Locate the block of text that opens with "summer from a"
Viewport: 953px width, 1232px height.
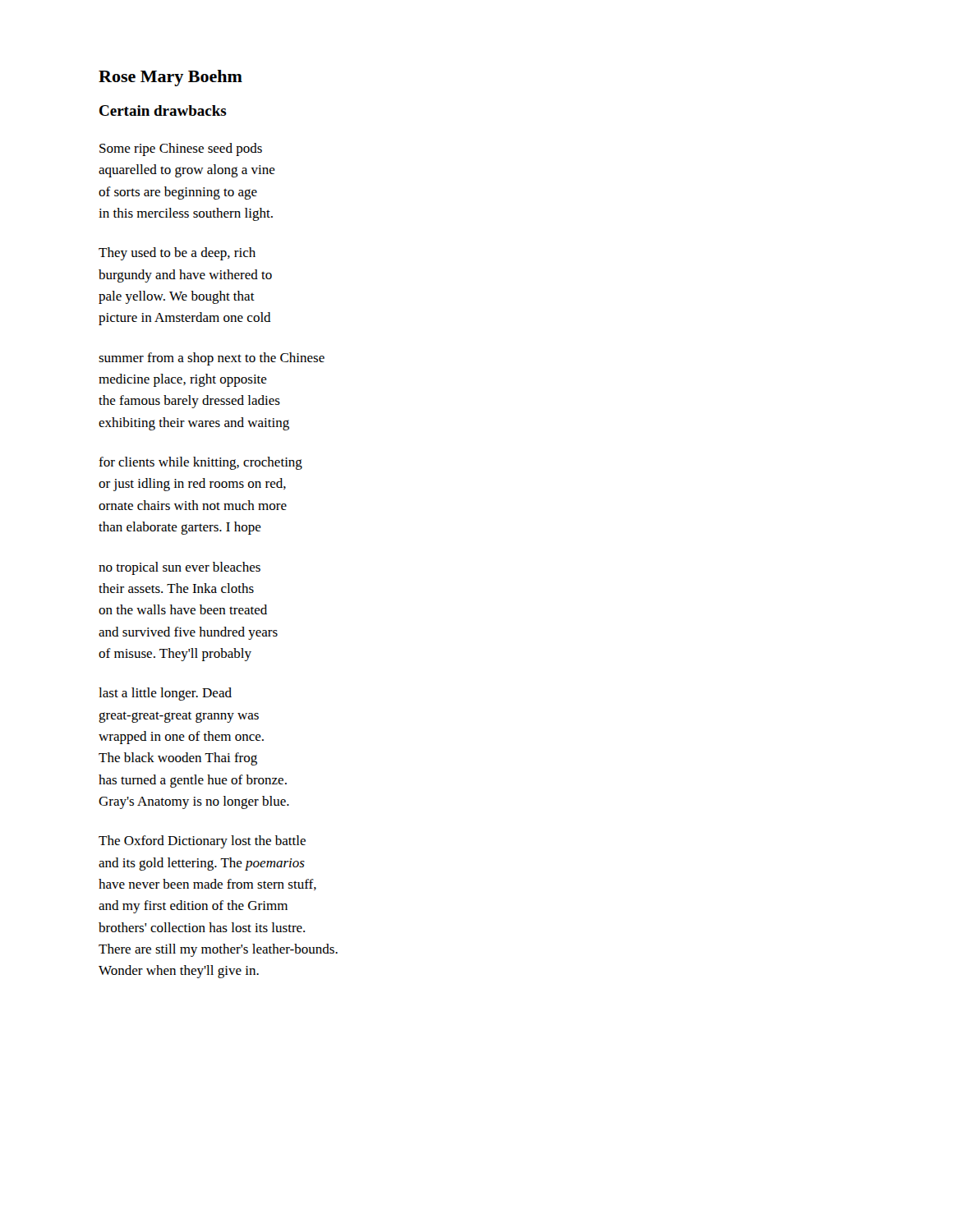click(212, 359)
